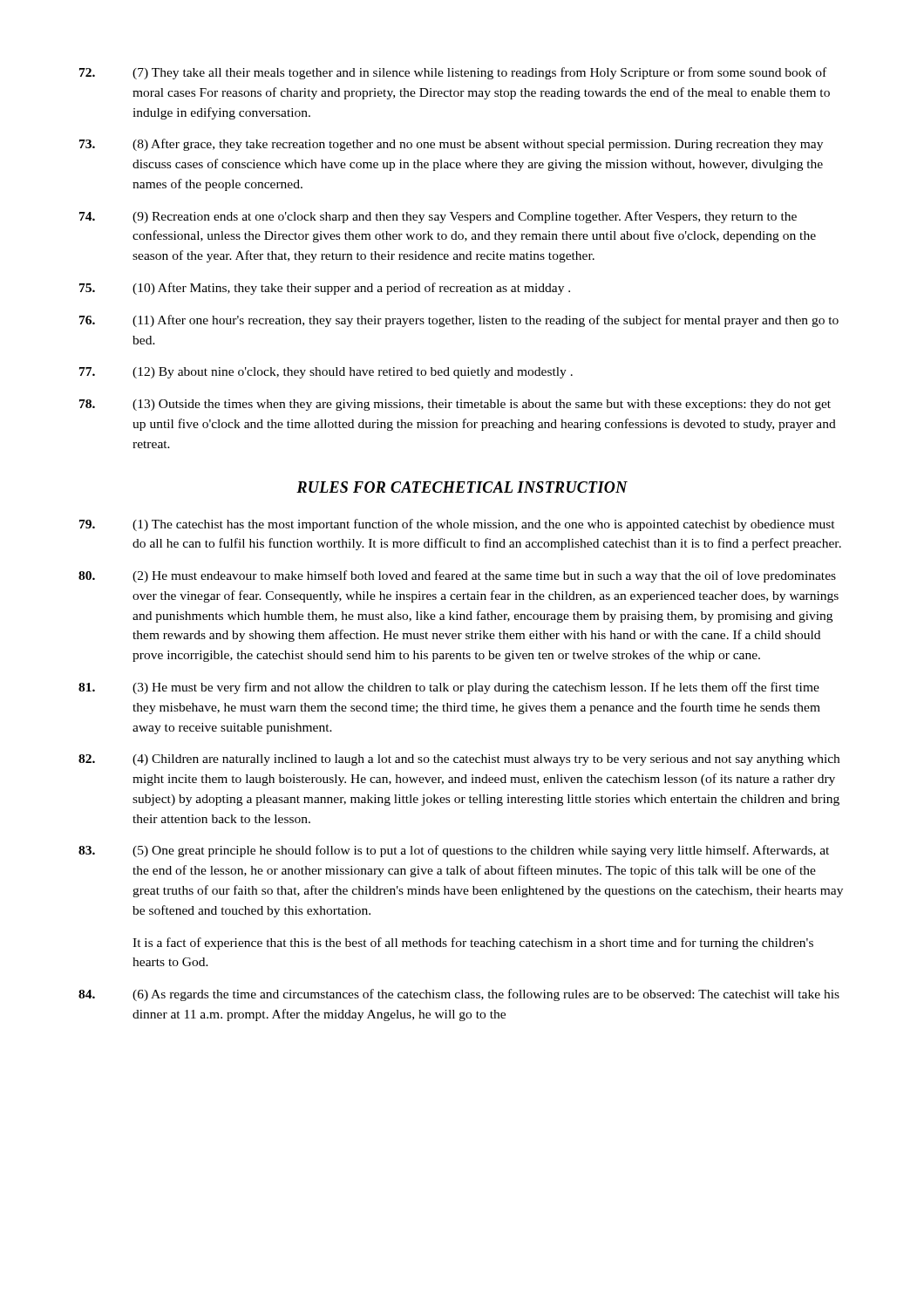Screen dimensions: 1308x924
Task: Locate the block of text that opens with "82. (4) Children are naturally inclined"
Action: click(462, 789)
